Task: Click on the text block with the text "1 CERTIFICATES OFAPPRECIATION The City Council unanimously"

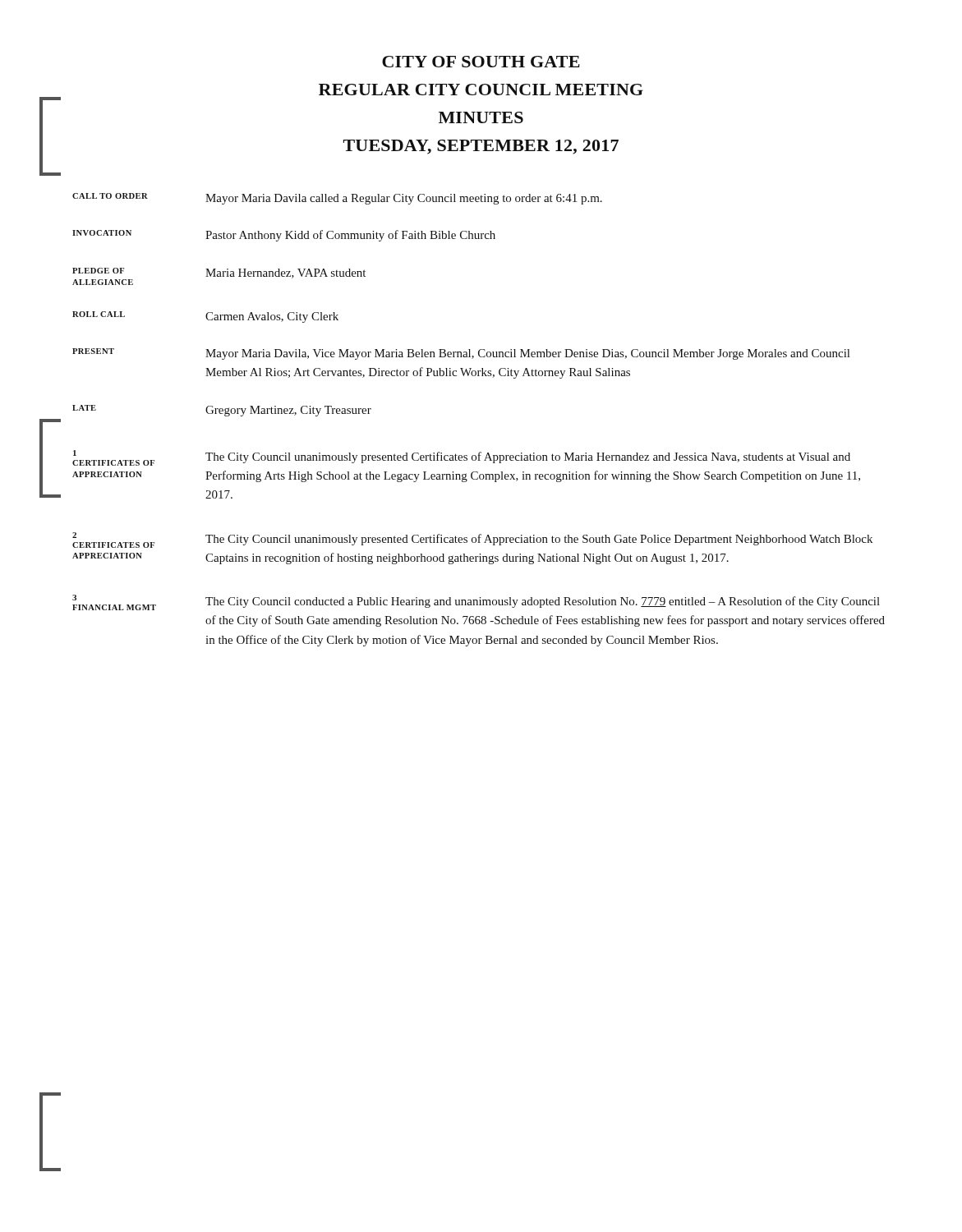Action: point(481,476)
